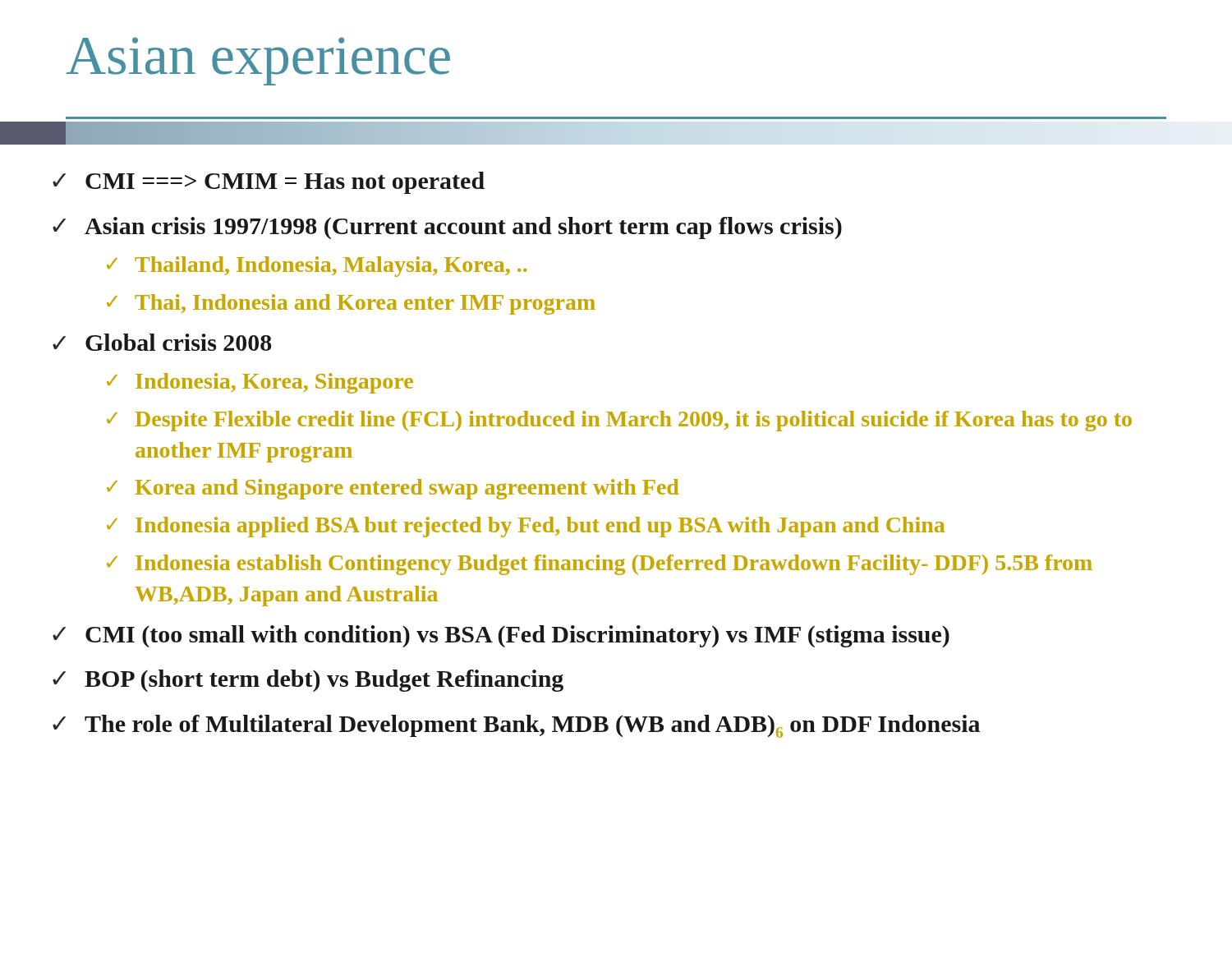Find the block on this page that starts "✓ CMI (too small with condition)"
The width and height of the screenshot is (1232, 953).
tap(500, 634)
